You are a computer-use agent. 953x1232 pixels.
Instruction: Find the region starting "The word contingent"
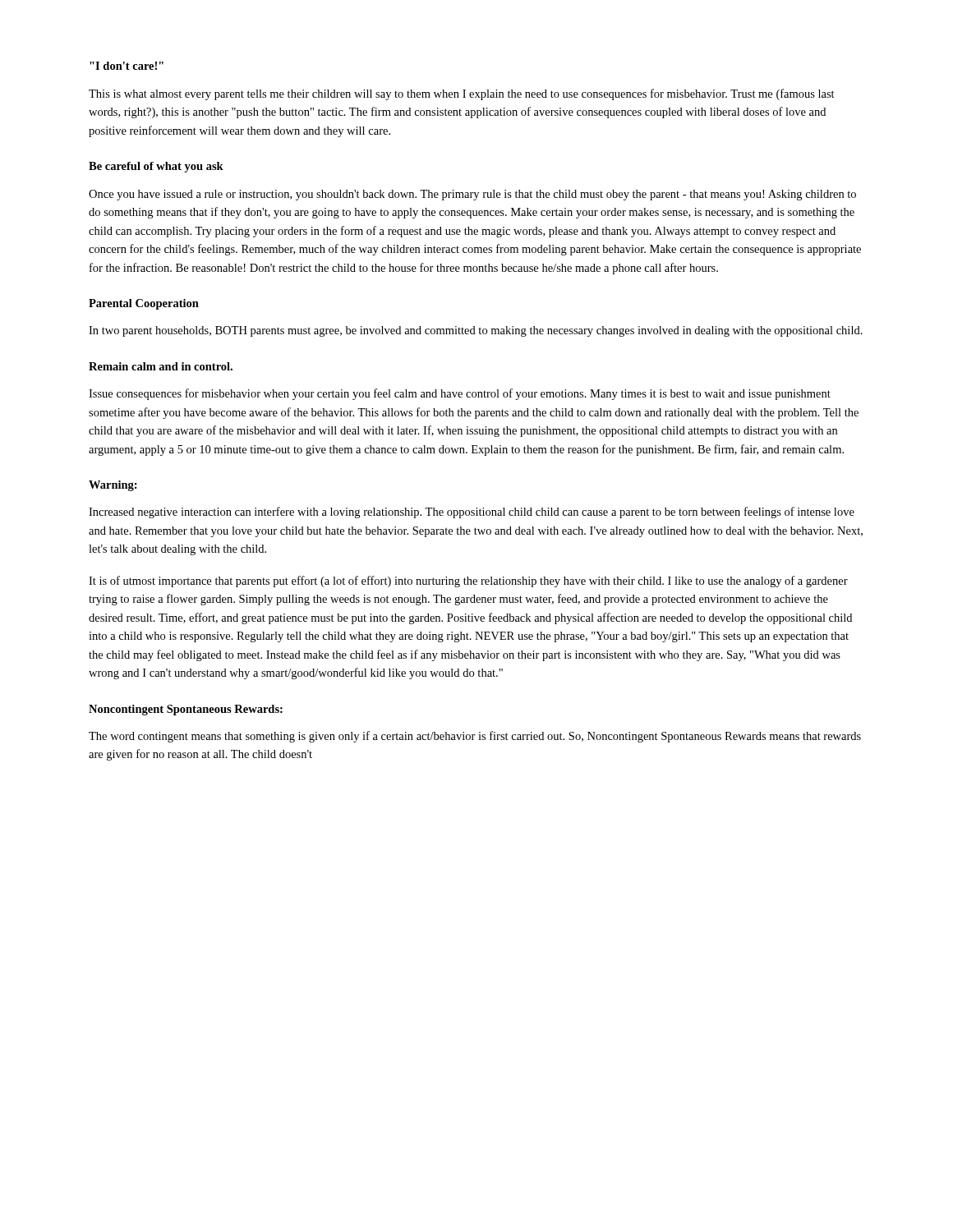(x=475, y=745)
